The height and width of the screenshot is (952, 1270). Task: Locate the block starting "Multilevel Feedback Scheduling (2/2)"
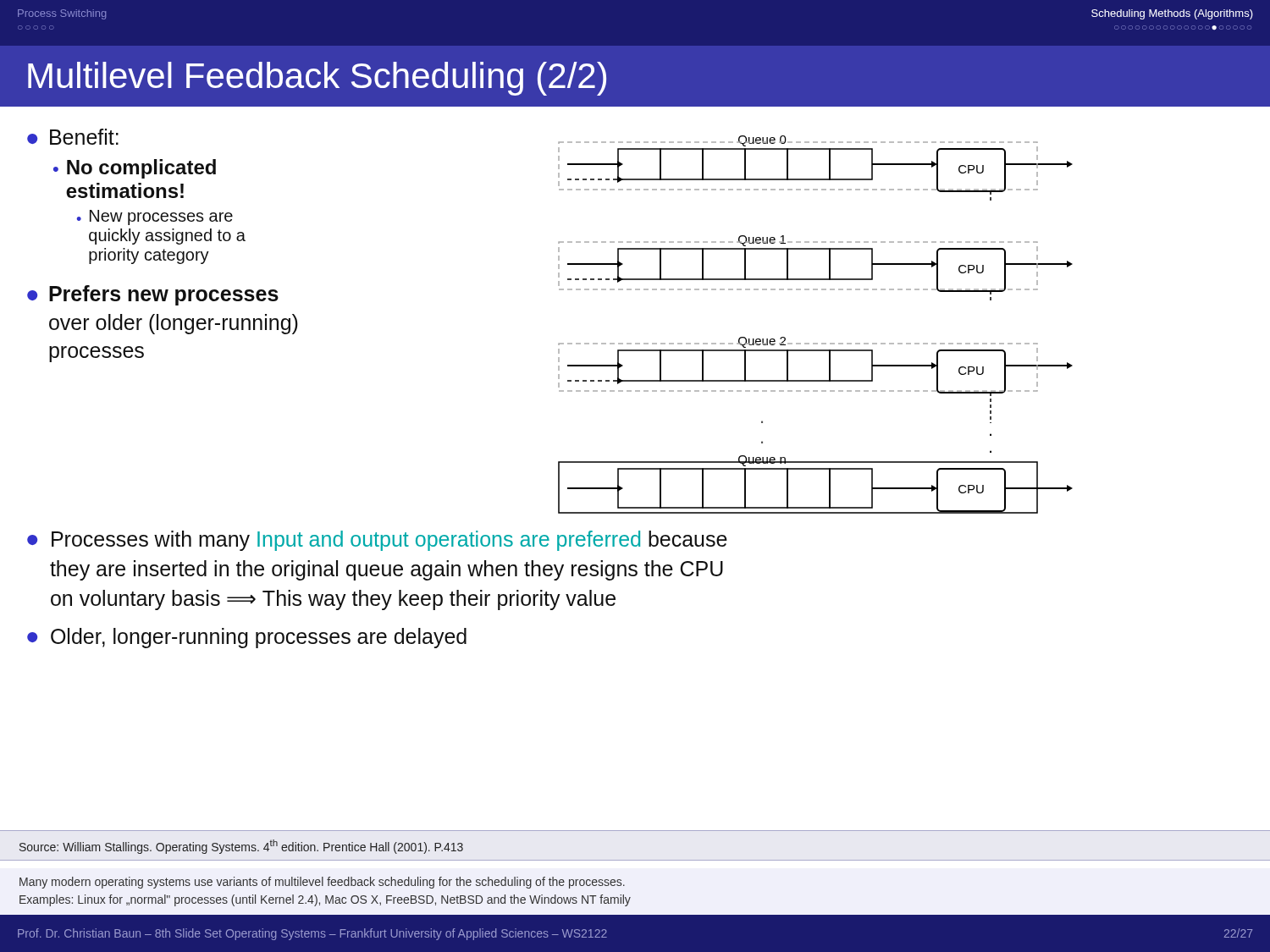point(317,76)
